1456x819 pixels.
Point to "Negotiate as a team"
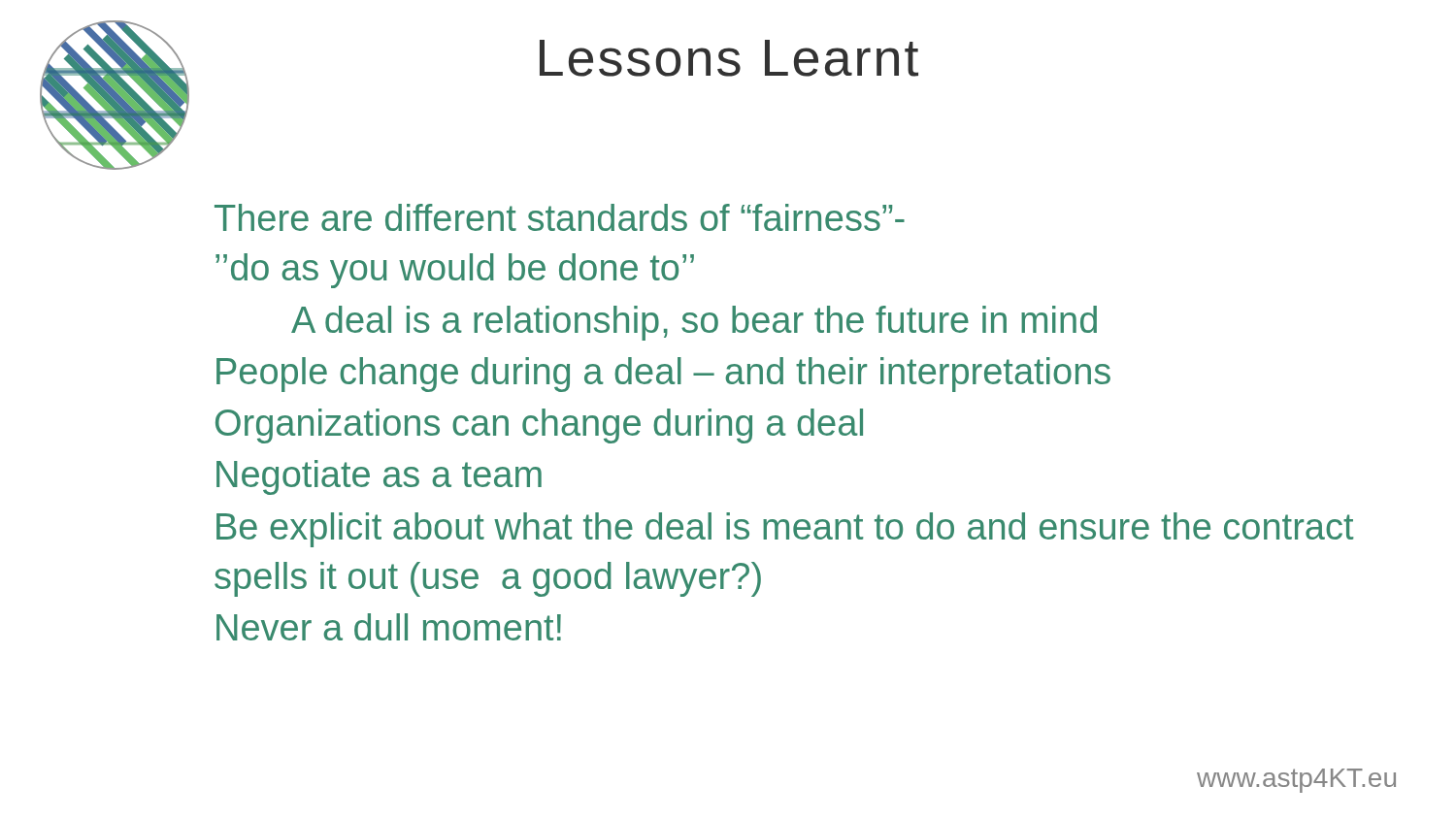click(x=379, y=475)
